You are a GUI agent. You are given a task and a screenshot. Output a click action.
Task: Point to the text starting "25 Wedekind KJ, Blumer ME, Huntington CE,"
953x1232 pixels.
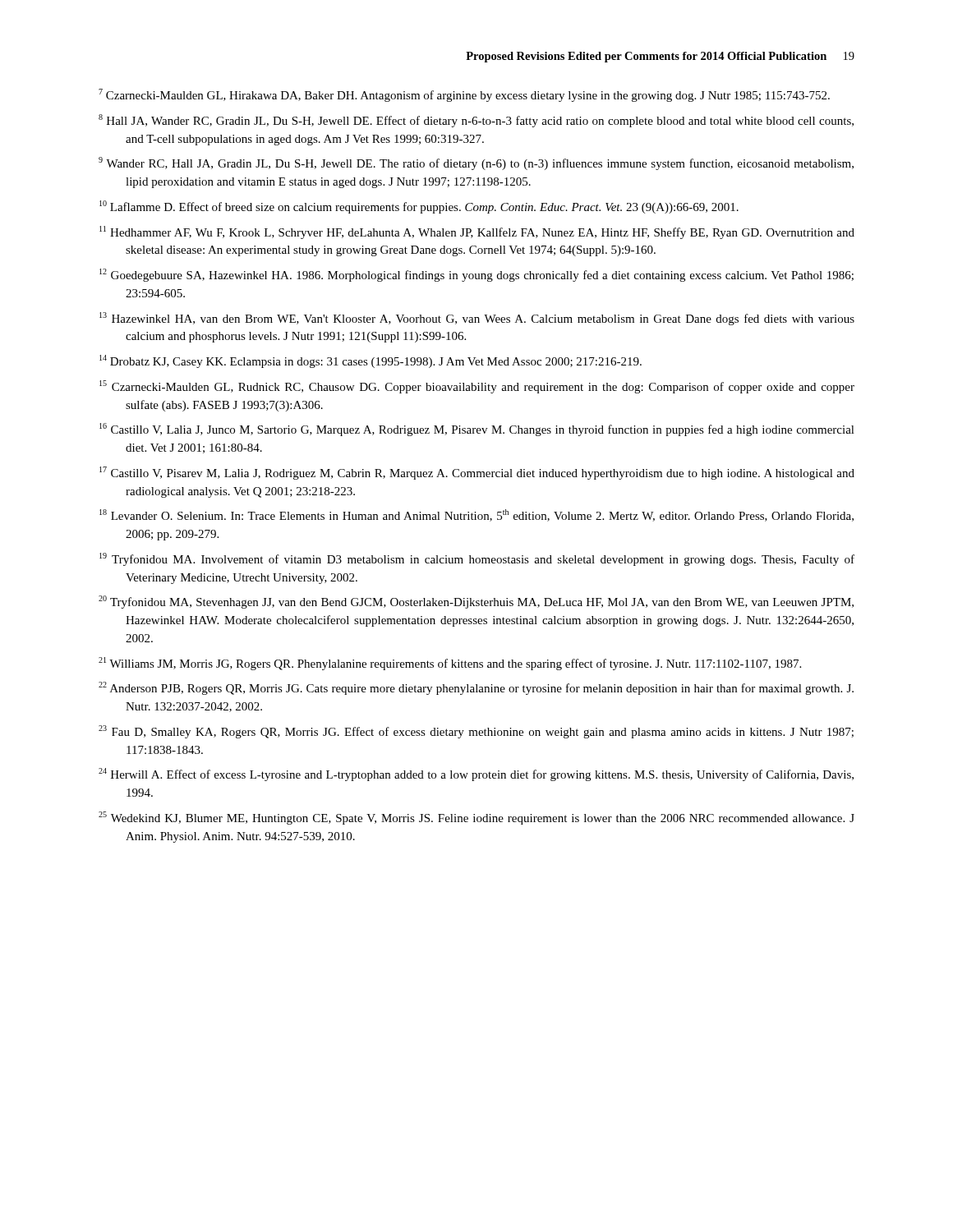pos(476,826)
